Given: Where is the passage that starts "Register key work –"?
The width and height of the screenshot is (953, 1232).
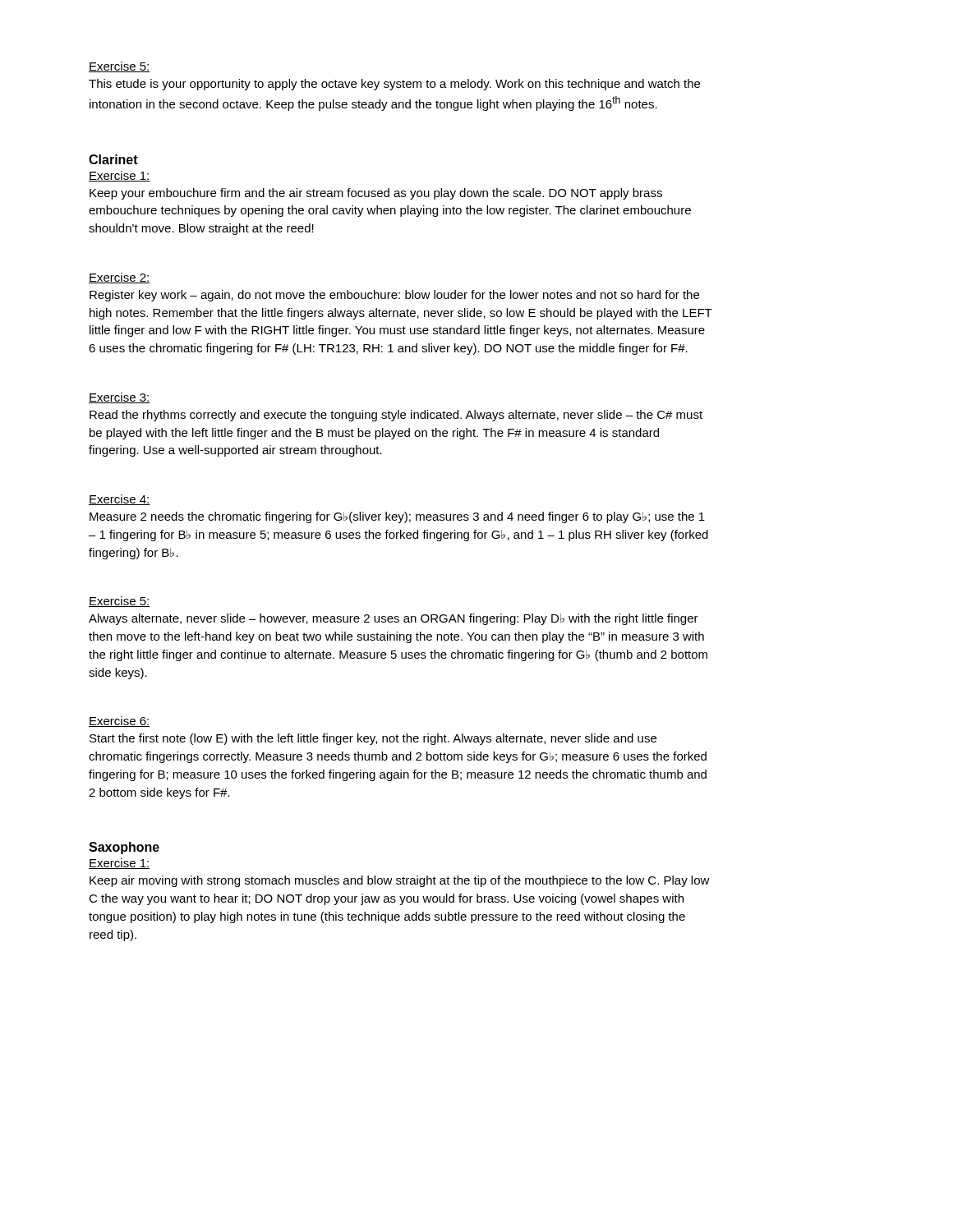Looking at the screenshot, I should pyautogui.click(x=401, y=321).
